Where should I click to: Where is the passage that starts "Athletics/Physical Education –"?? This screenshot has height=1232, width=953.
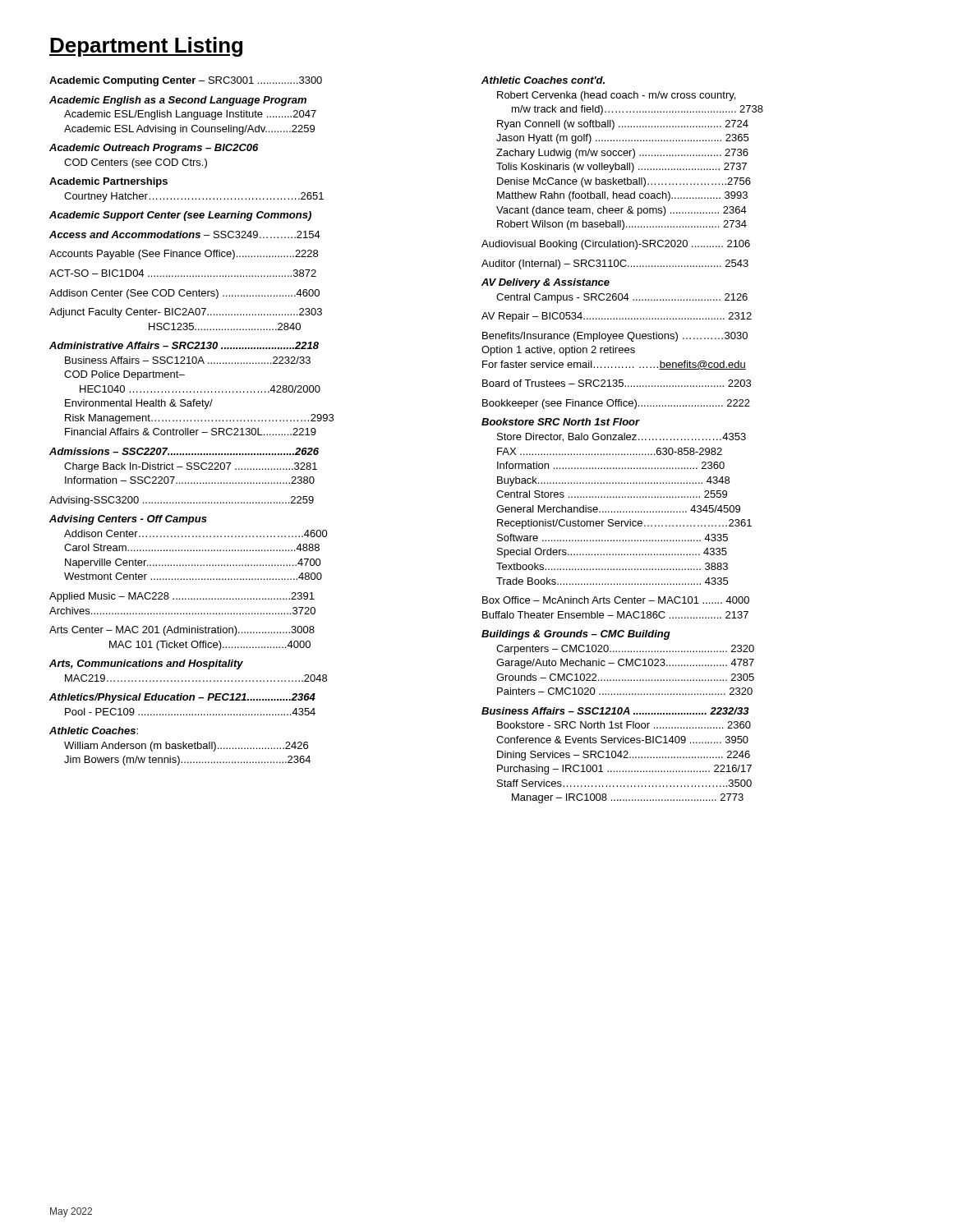[182, 704]
